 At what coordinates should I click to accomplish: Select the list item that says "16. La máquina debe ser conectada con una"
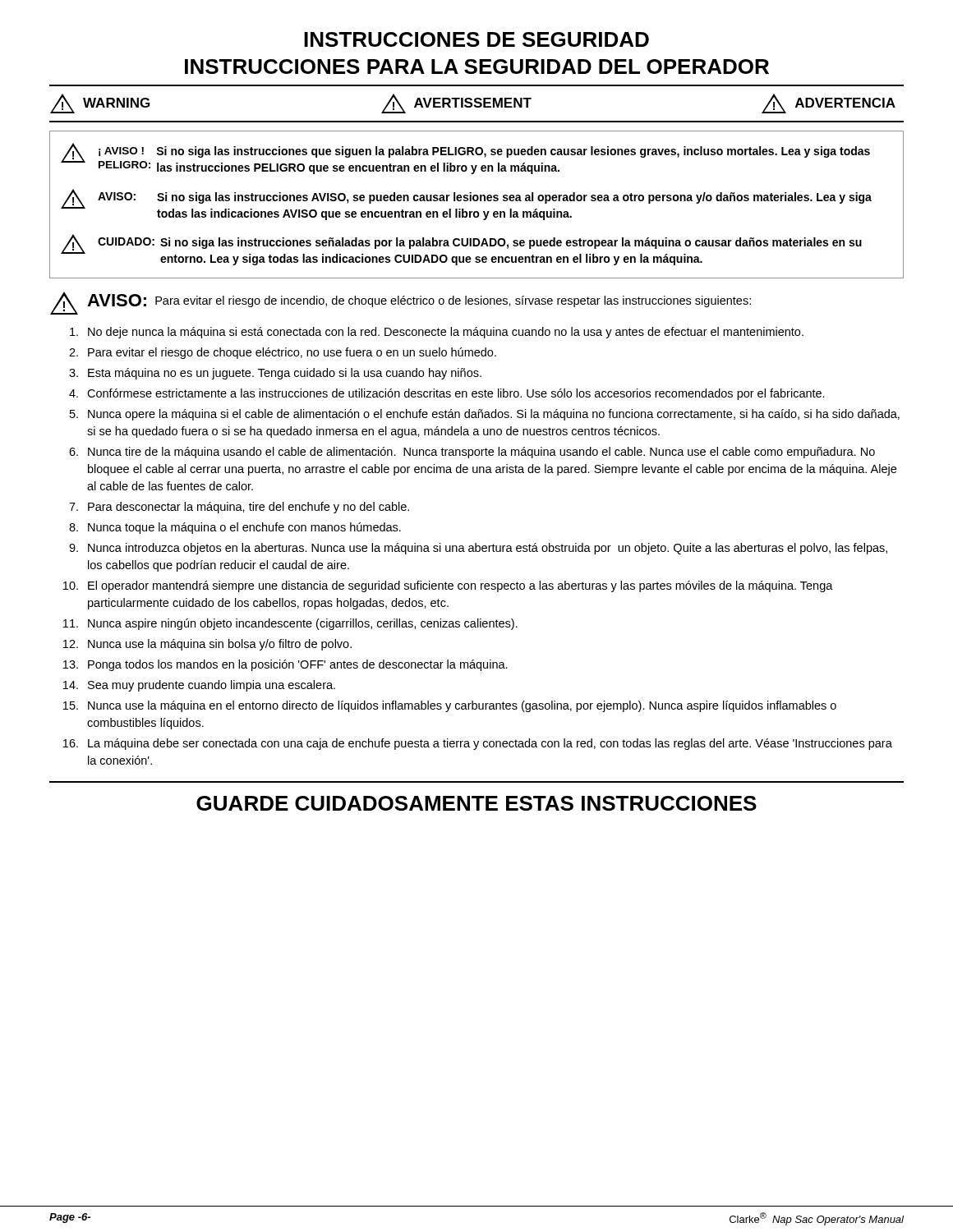click(476, 752)
